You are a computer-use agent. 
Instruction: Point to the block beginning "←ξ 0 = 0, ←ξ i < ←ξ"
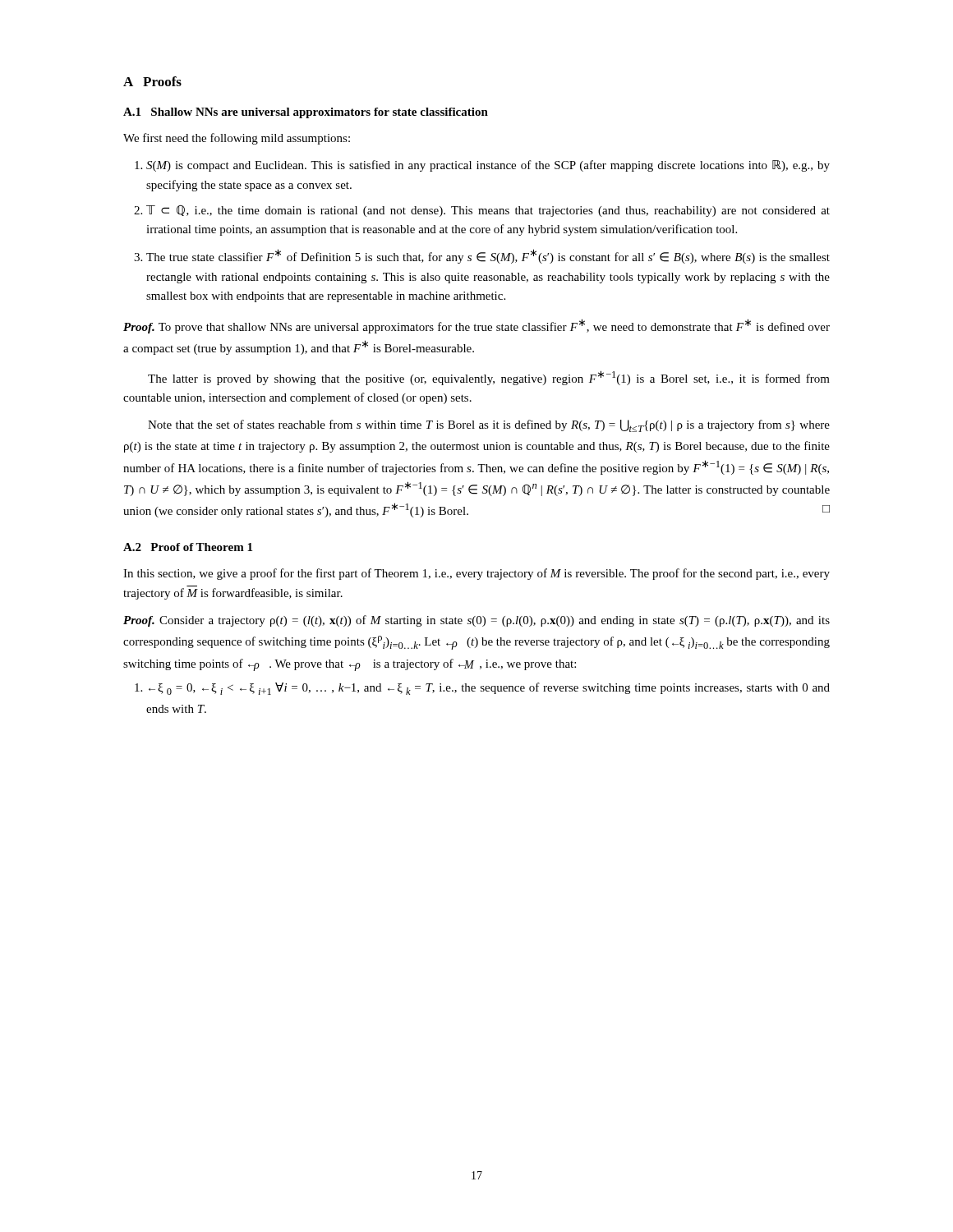click(488, 698)
